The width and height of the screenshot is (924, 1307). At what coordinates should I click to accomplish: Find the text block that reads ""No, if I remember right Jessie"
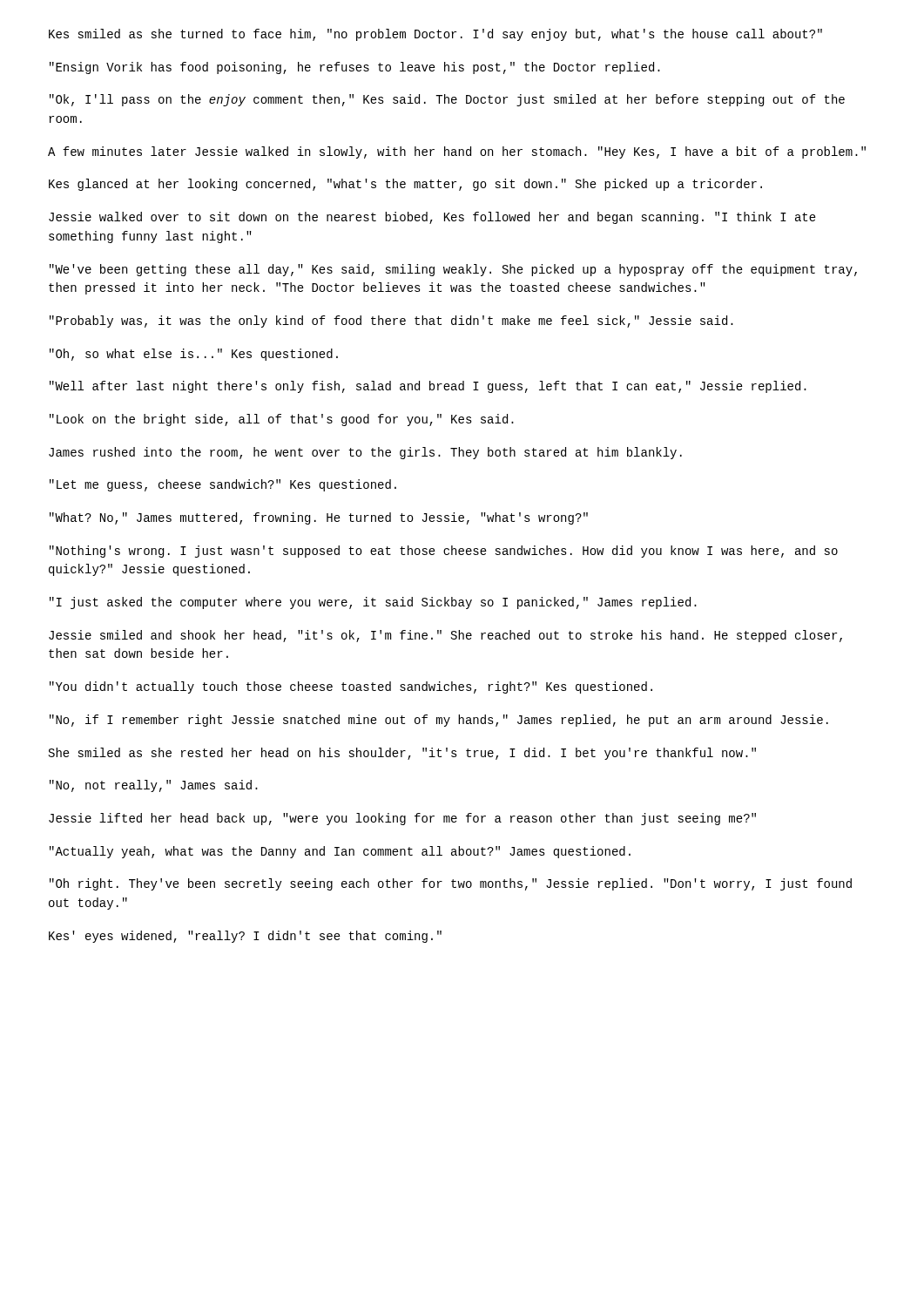(439, 720)
